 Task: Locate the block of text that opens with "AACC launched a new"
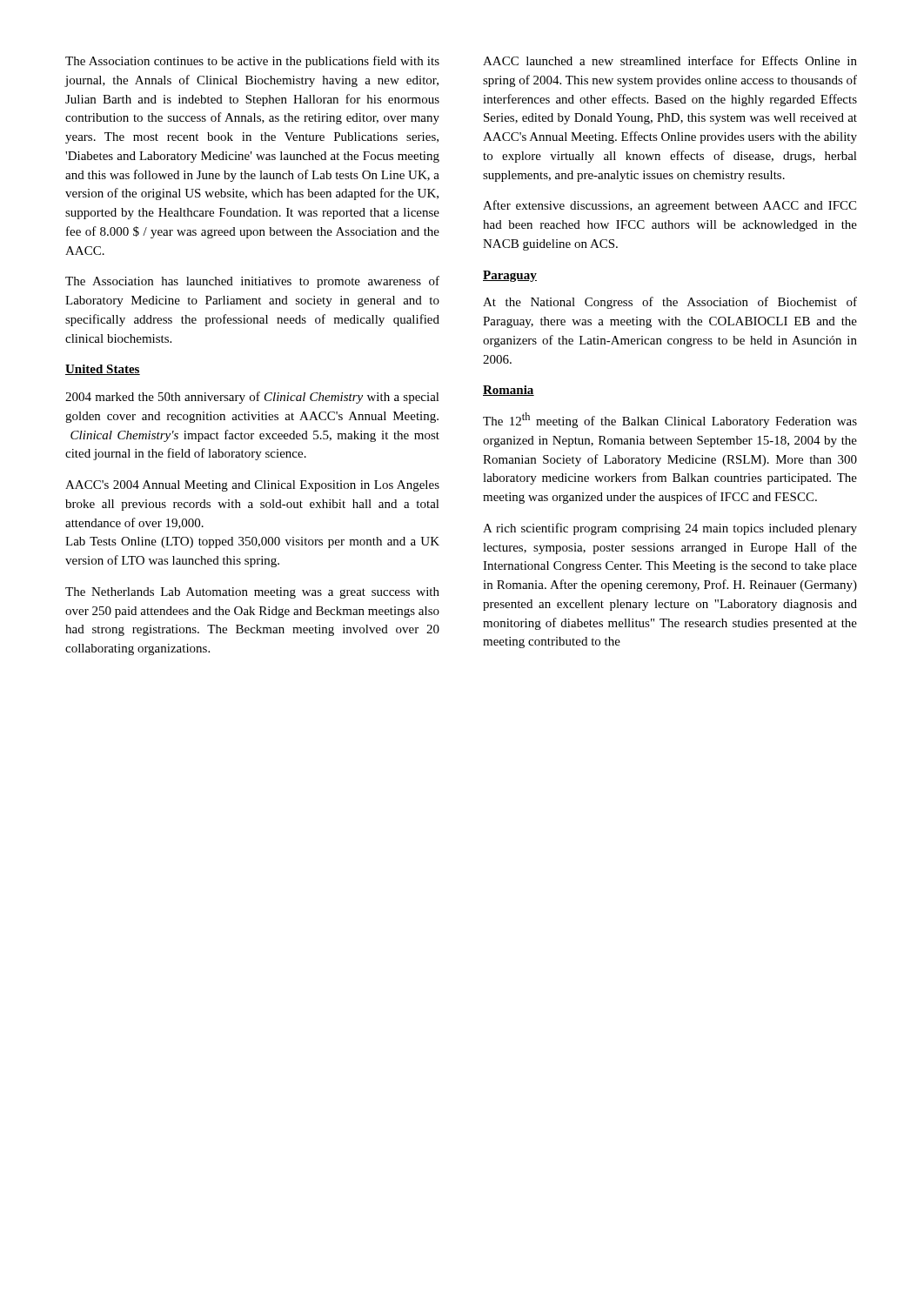670,118
